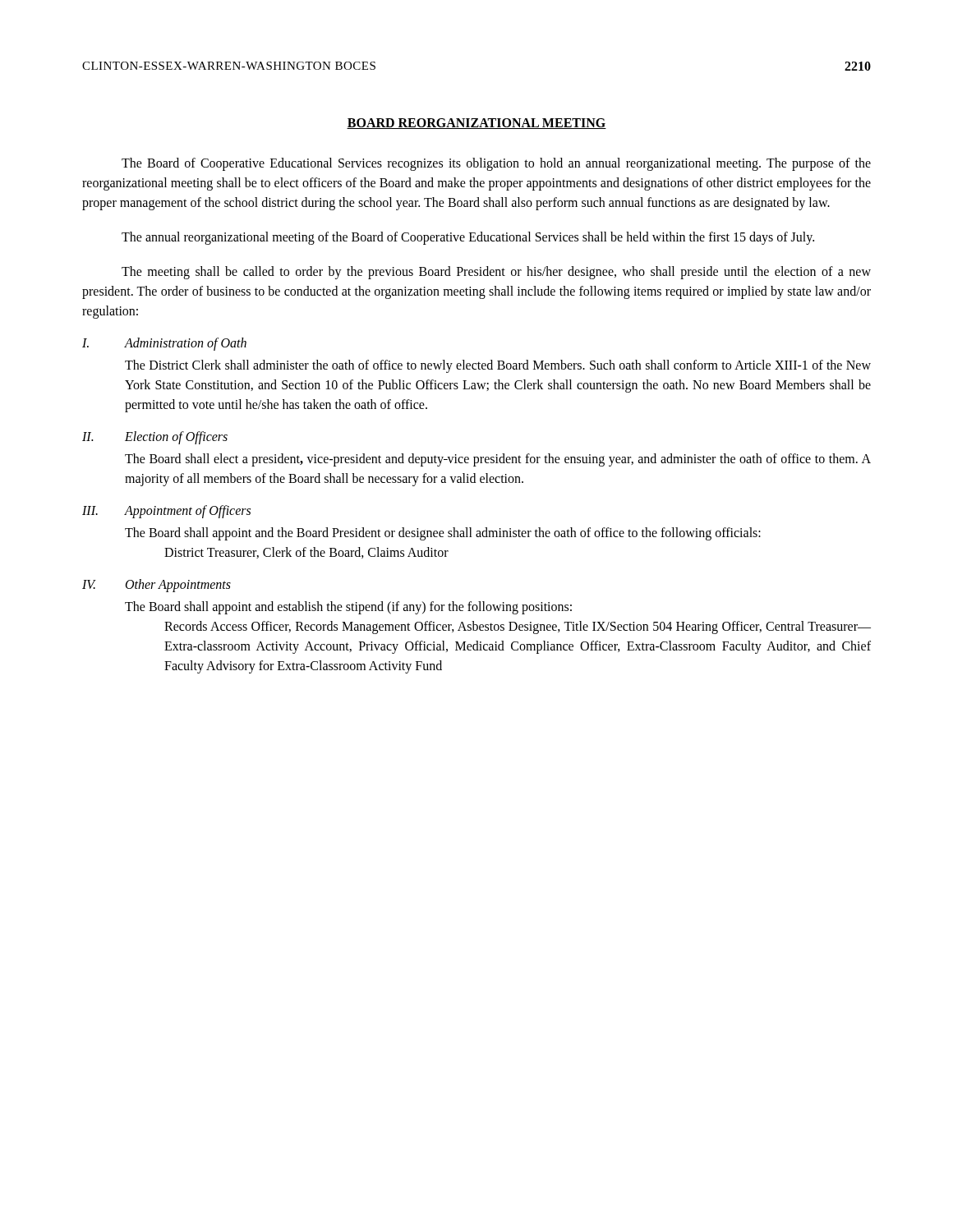Locate the section header that reads "II. Election of Officers"
The image size is (953, 1232).
coord(155,437)
